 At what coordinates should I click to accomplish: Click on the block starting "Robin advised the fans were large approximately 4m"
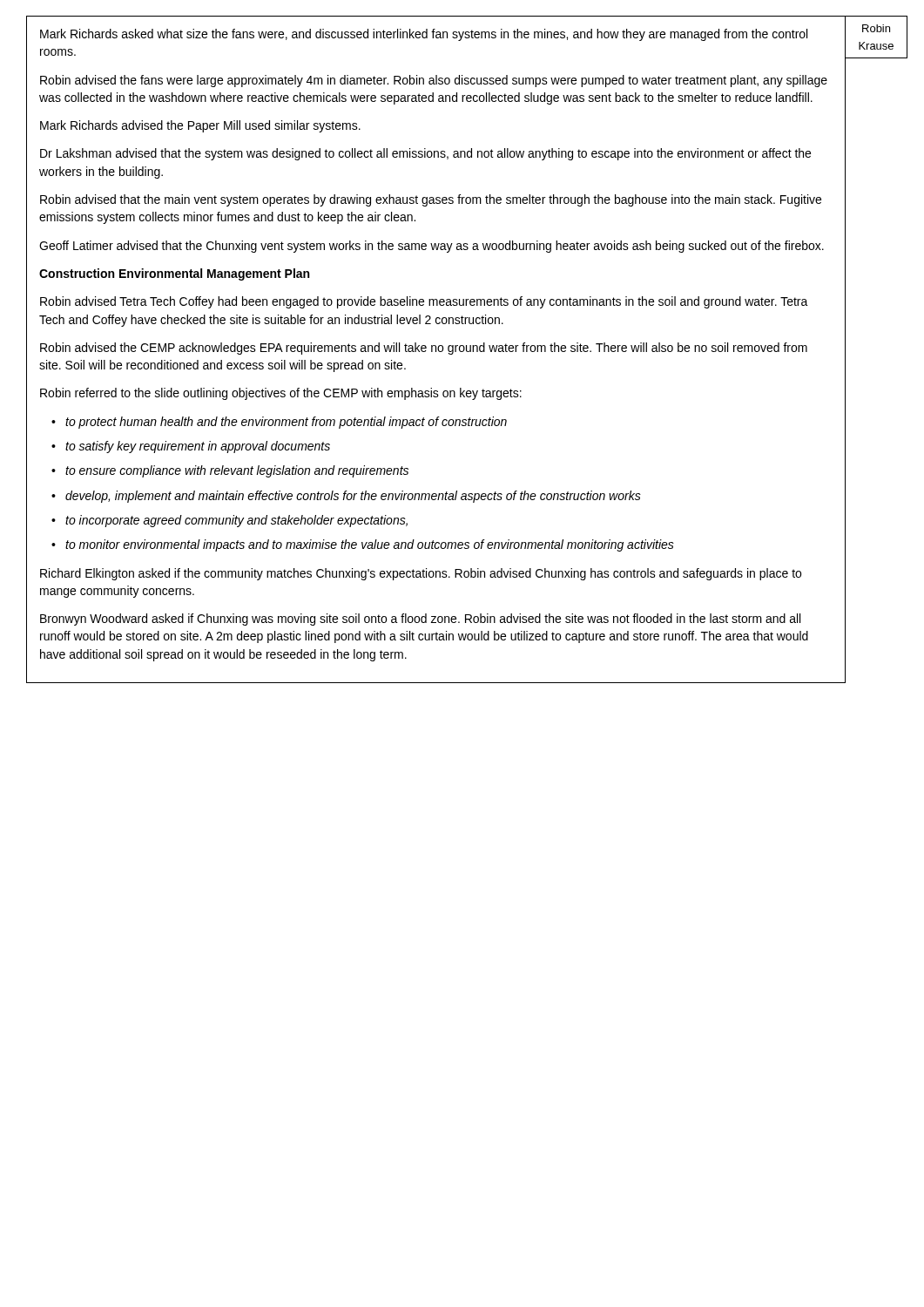tap(433, 89)
